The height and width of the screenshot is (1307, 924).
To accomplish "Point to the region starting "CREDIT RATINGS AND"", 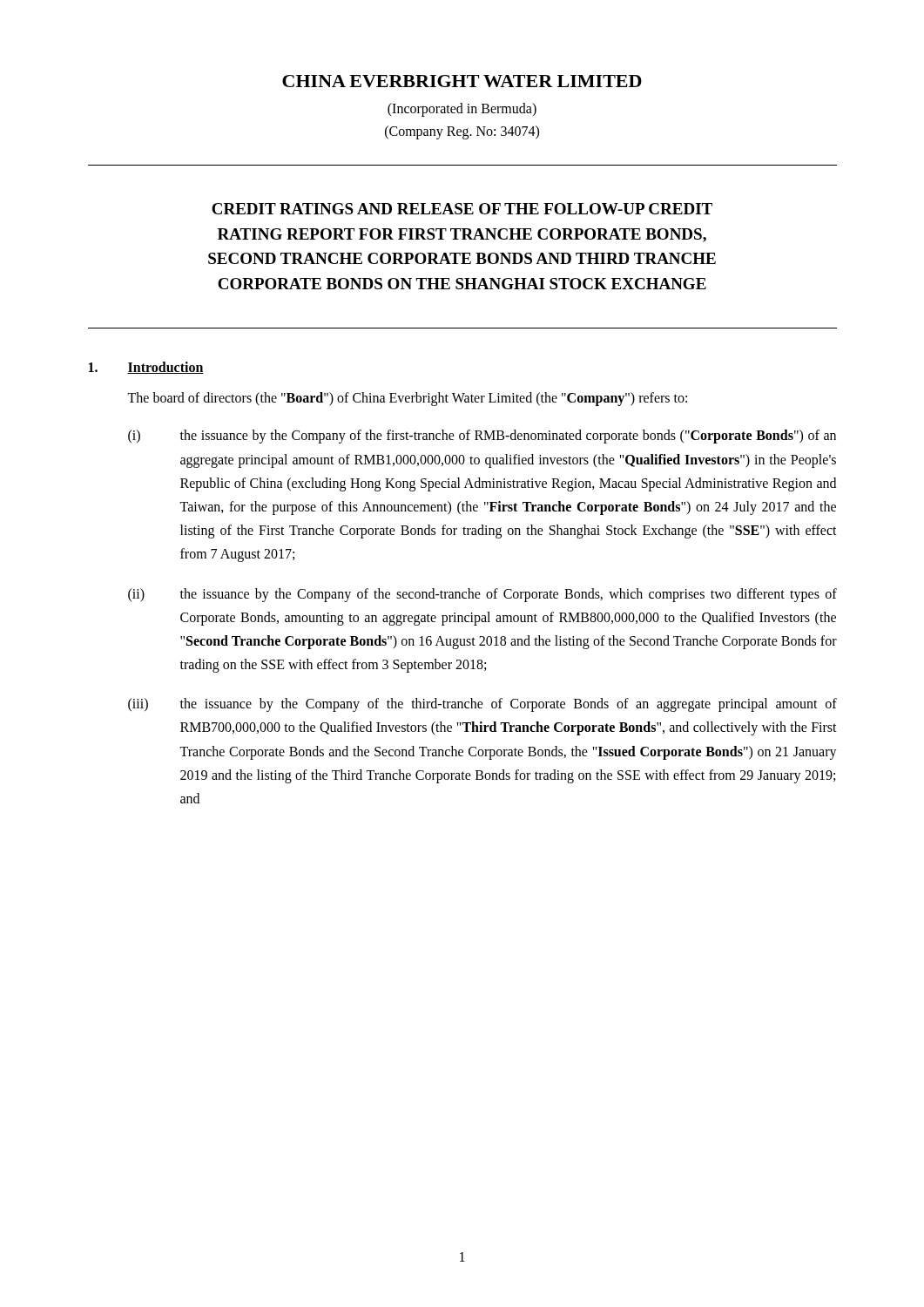I will pyautogui.click(x=462, y=246).
